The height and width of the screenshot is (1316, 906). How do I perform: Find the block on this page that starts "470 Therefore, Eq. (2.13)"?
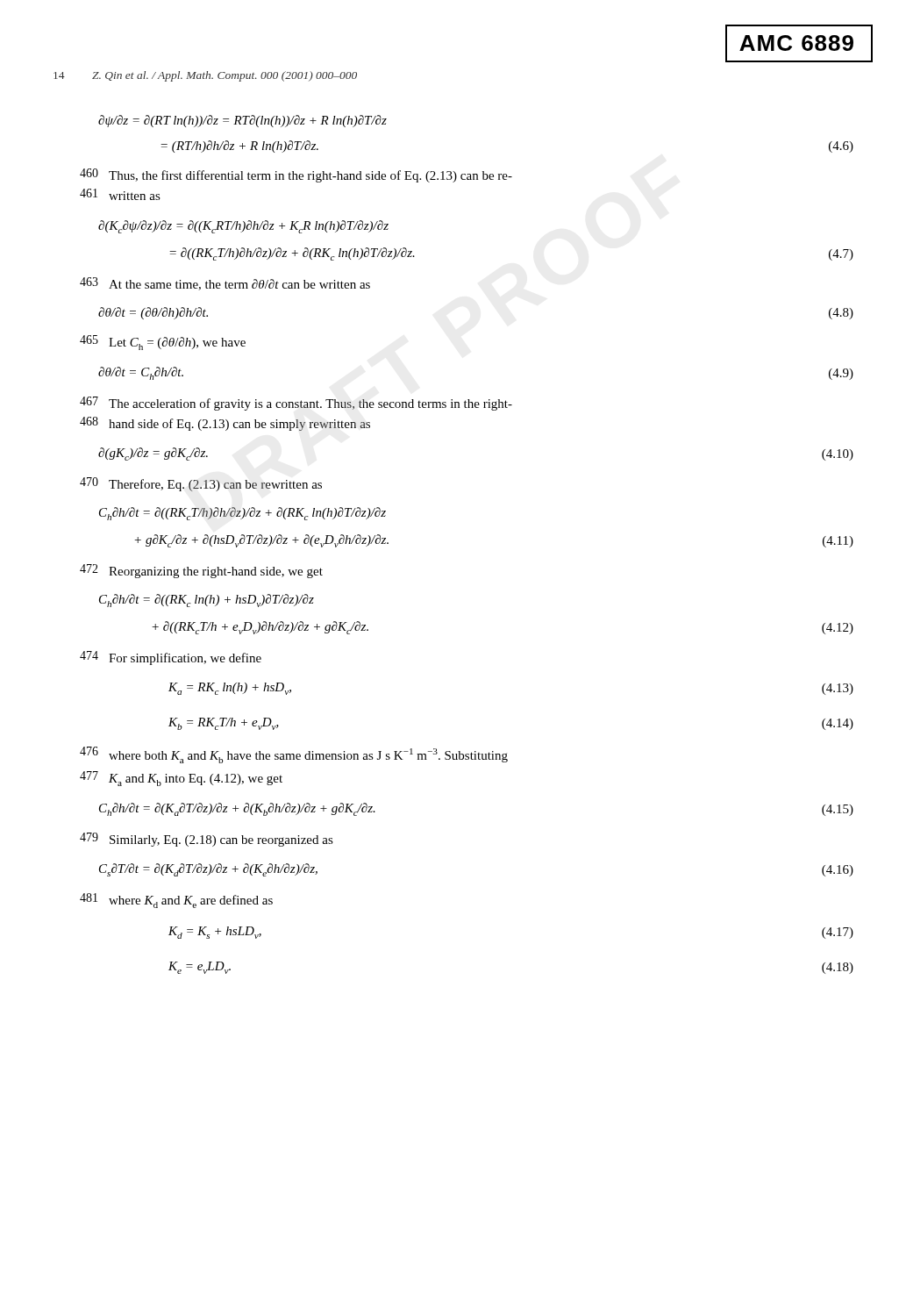[x=201, y=484]
